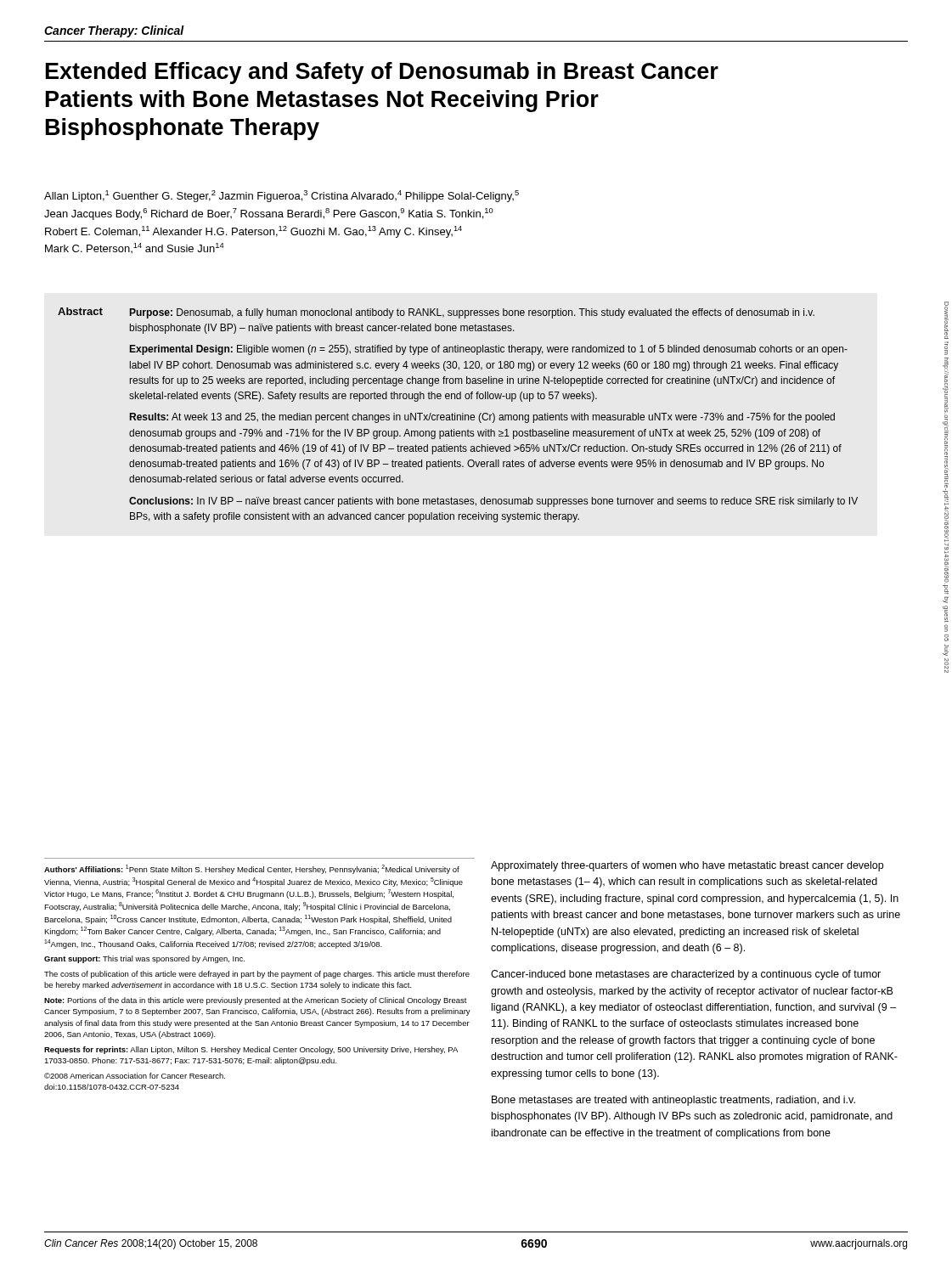Select the title that reads "Extended Efficacy and"
Image resolution: width=952 pixels, height=1274 pixels.
[x=476, y=100]
